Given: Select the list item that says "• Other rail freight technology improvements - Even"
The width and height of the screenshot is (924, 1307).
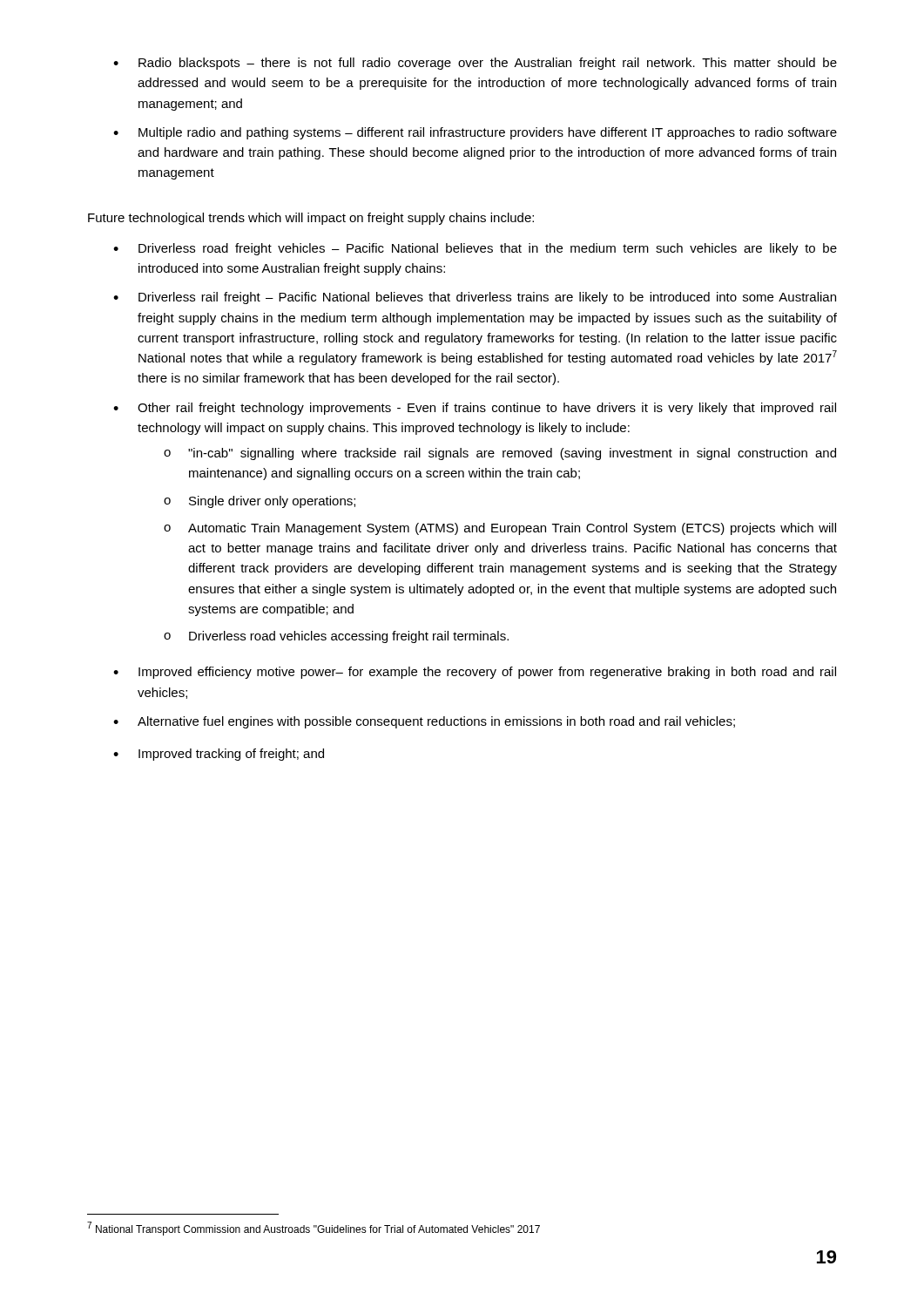Looking at the screenshot, I should pos(475,525).
